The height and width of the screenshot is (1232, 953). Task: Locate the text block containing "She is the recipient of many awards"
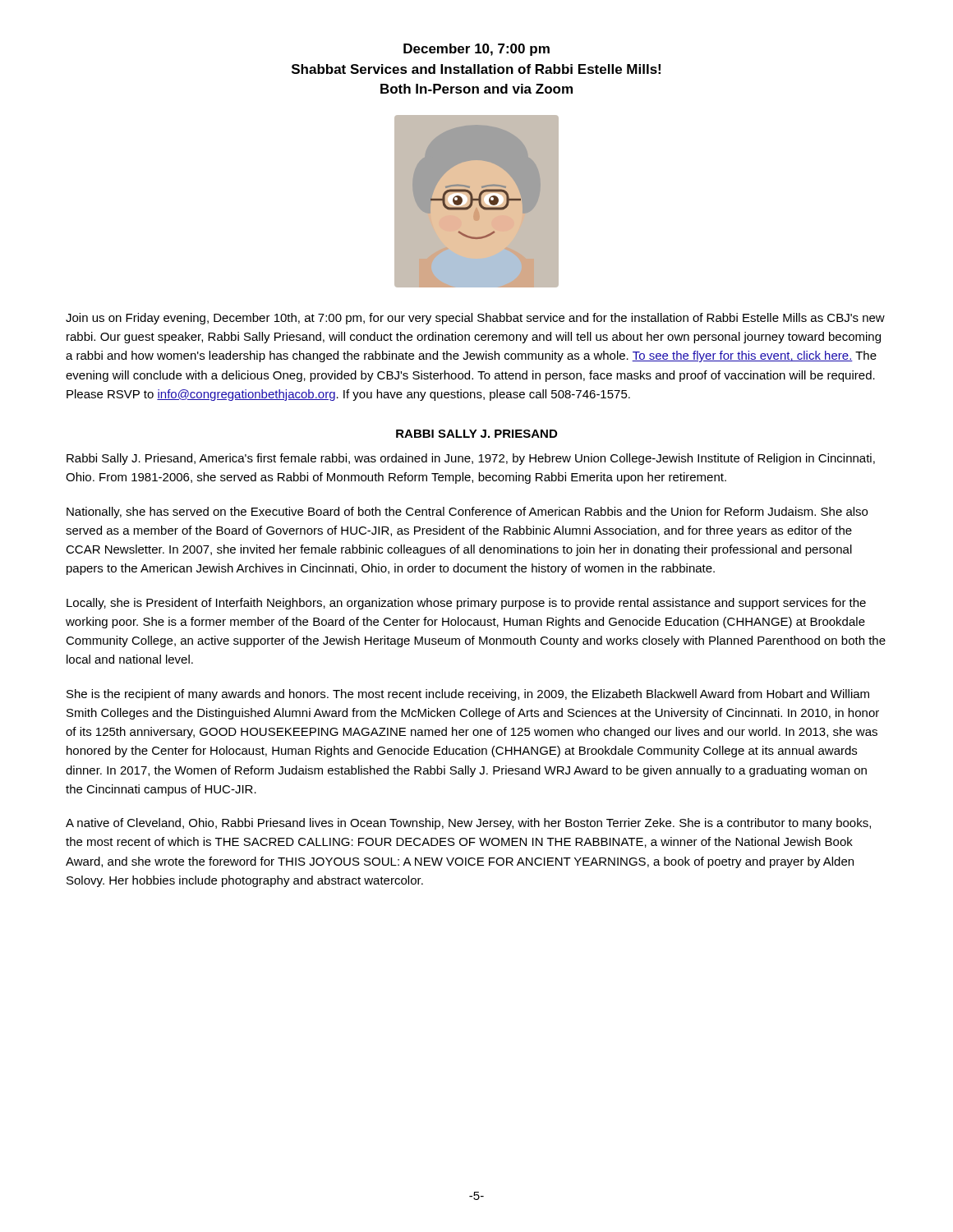point(472,741)
